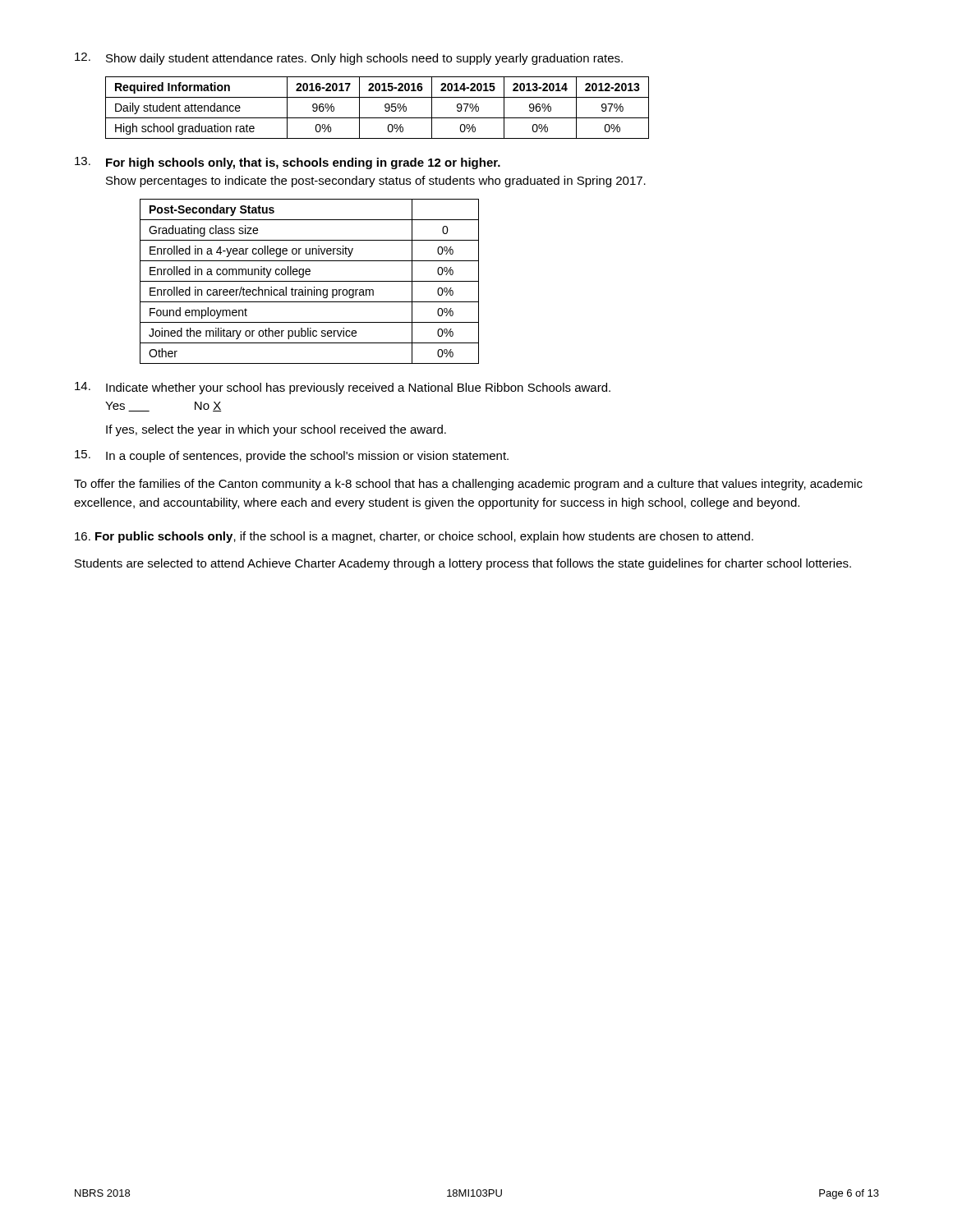Screen dimensions: 1232x953
Task: Navigate to the text starting "Students are selected to attend Achieve Charter Academy"
Action: pos(463,563)
